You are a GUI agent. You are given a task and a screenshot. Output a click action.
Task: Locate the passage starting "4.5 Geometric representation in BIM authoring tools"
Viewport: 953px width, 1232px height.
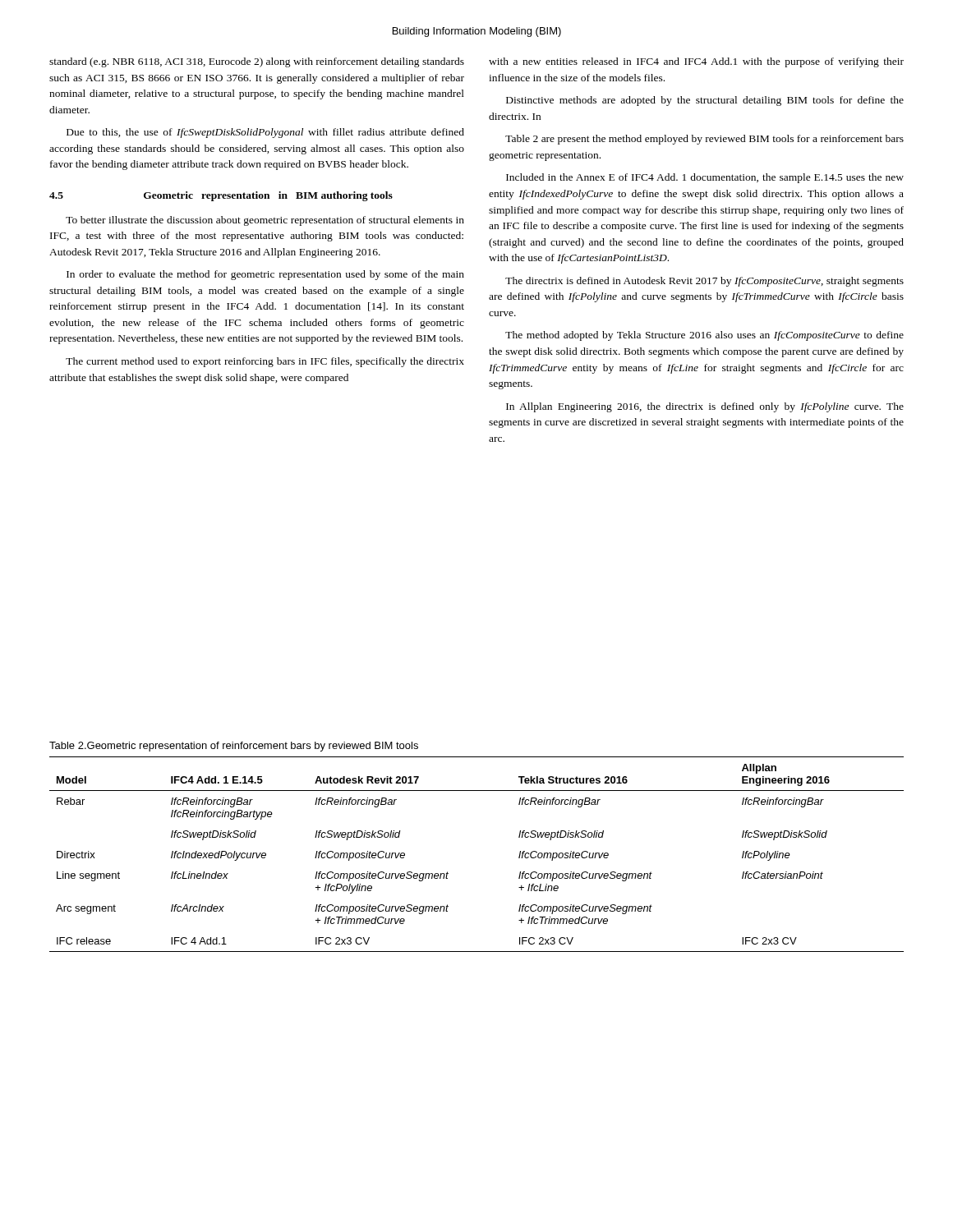[257, 195]
